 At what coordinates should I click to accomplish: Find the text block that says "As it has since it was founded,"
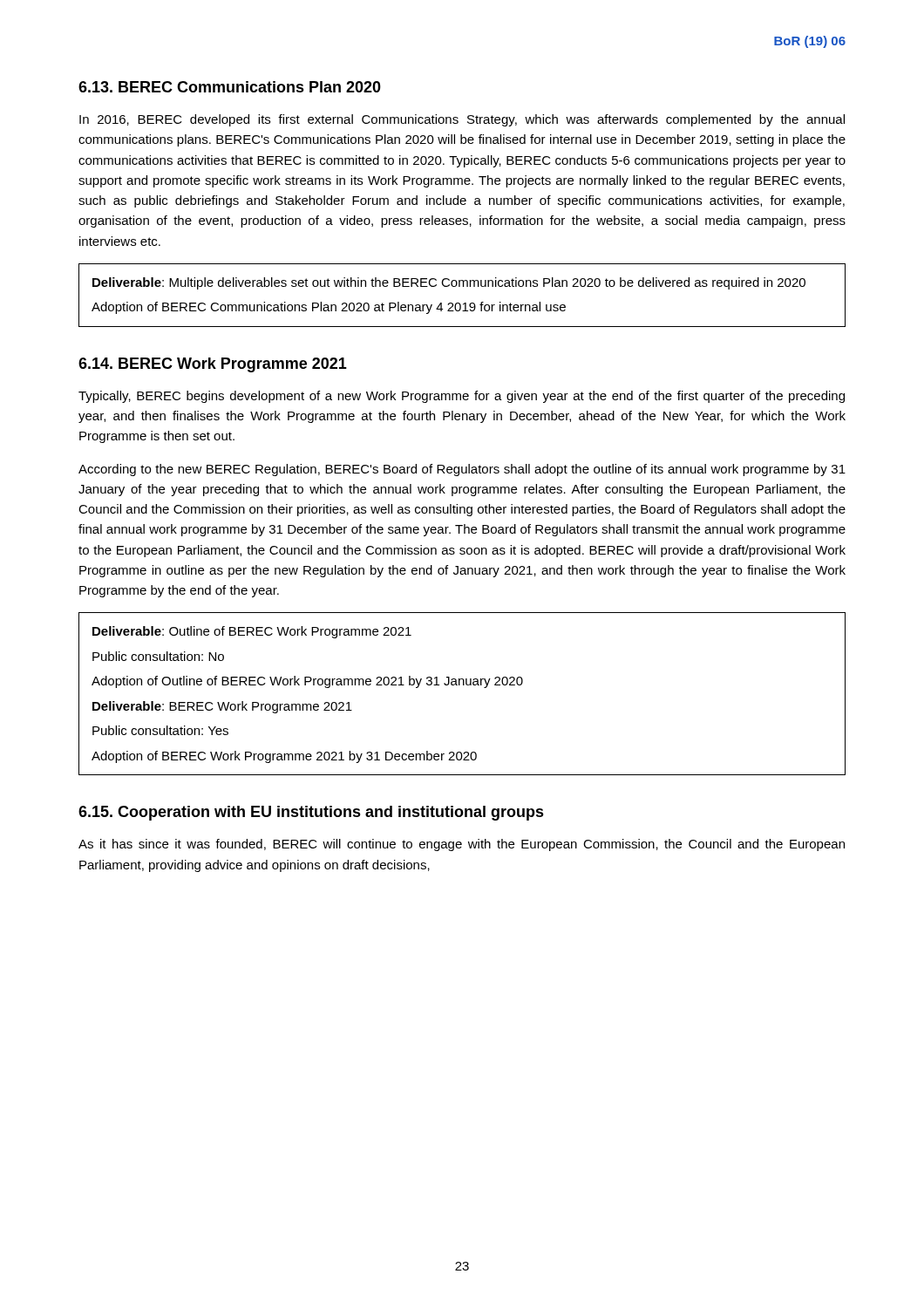(x=462, y=854)
